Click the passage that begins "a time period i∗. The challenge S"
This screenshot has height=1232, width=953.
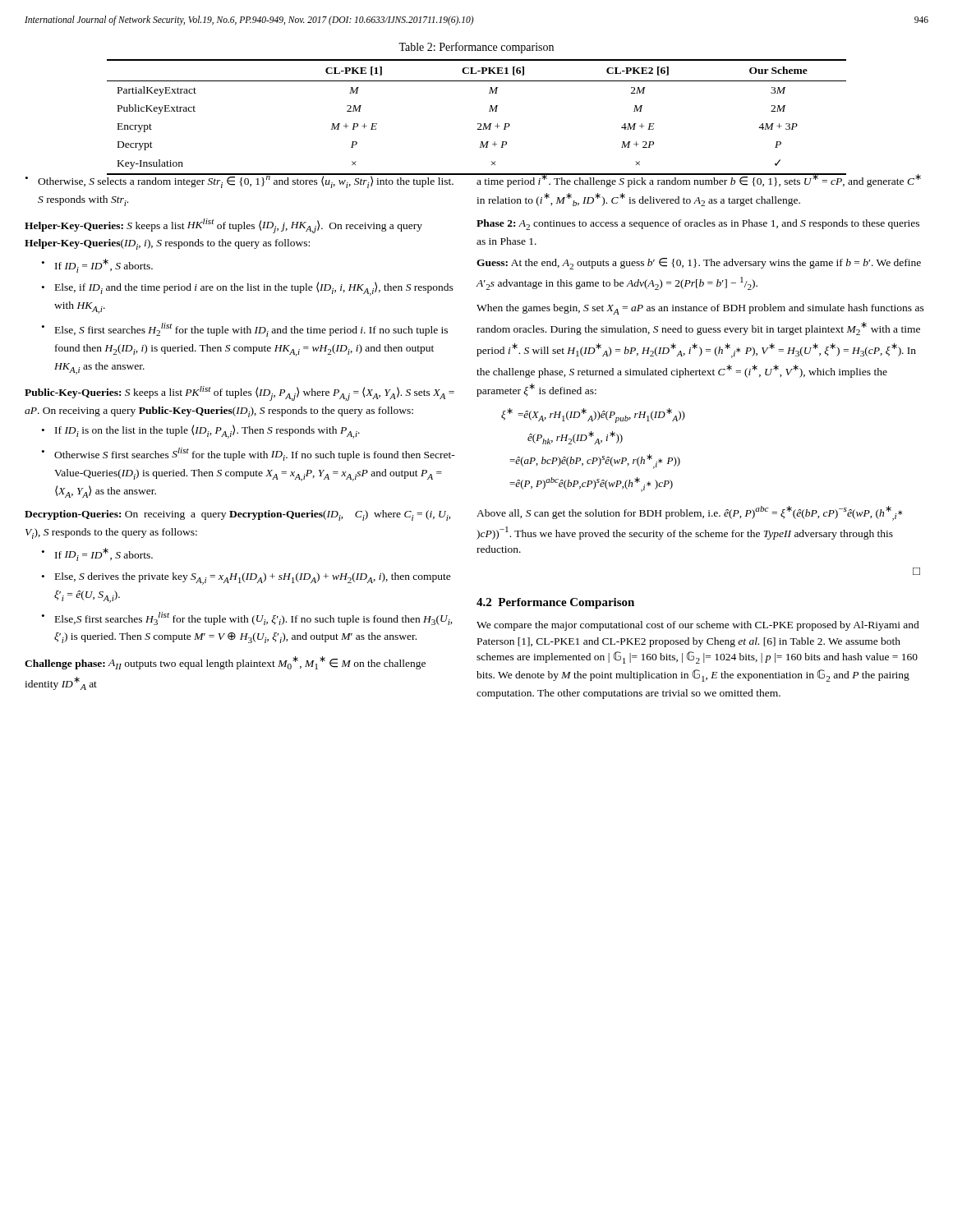point(699,190)
